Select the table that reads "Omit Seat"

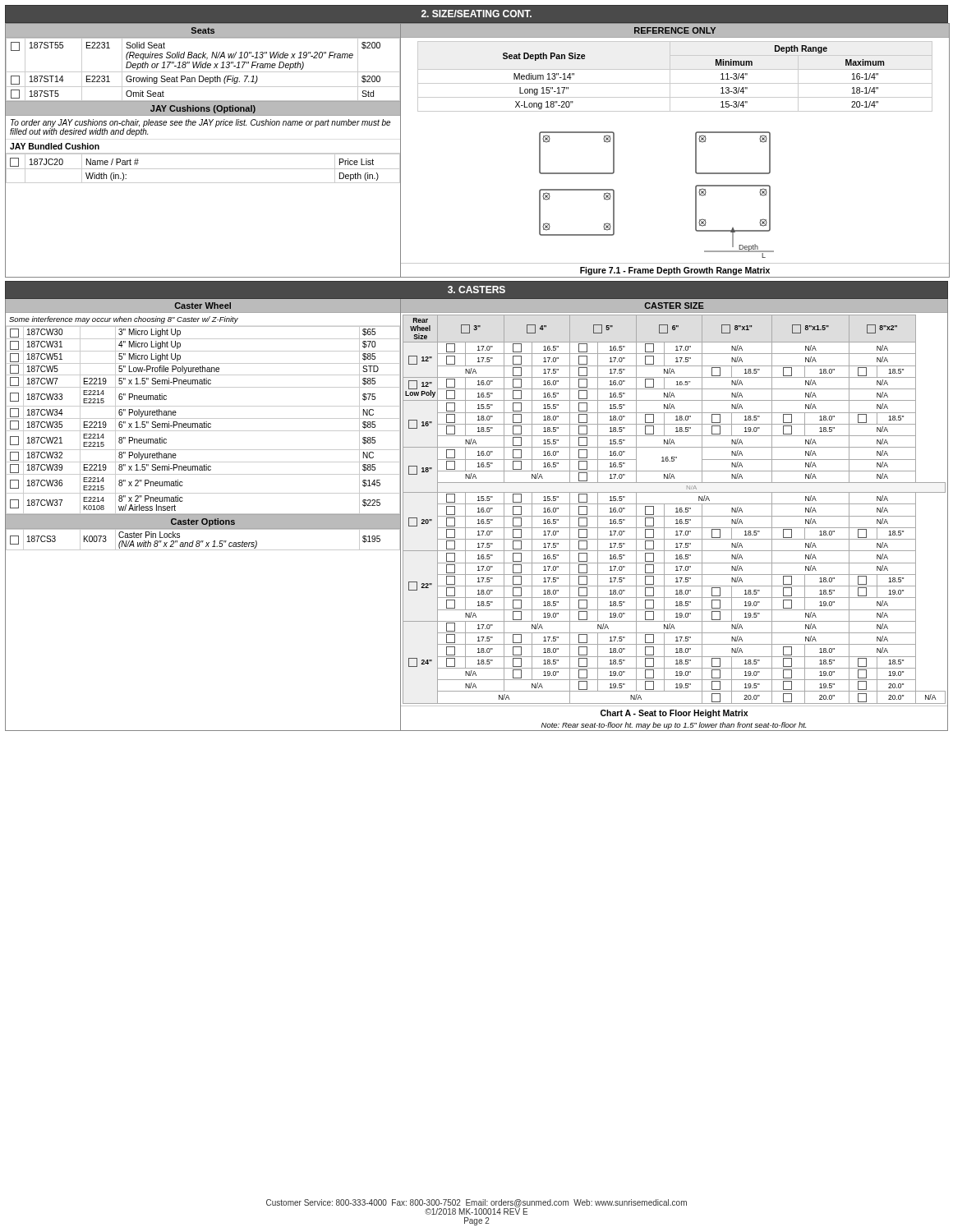(203, 70)
